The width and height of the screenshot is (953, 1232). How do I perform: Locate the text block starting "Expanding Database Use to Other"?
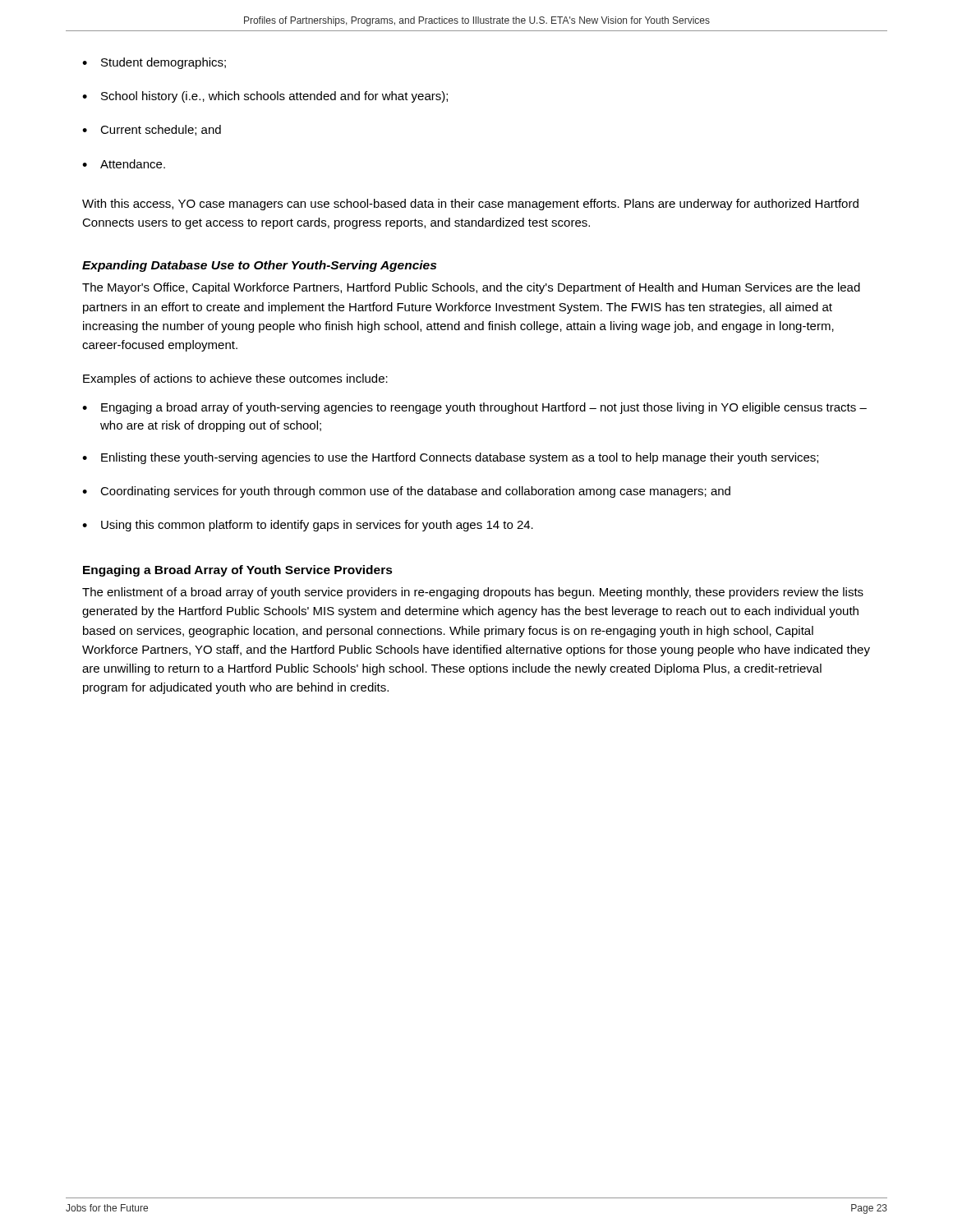click(x=260, y=265)
